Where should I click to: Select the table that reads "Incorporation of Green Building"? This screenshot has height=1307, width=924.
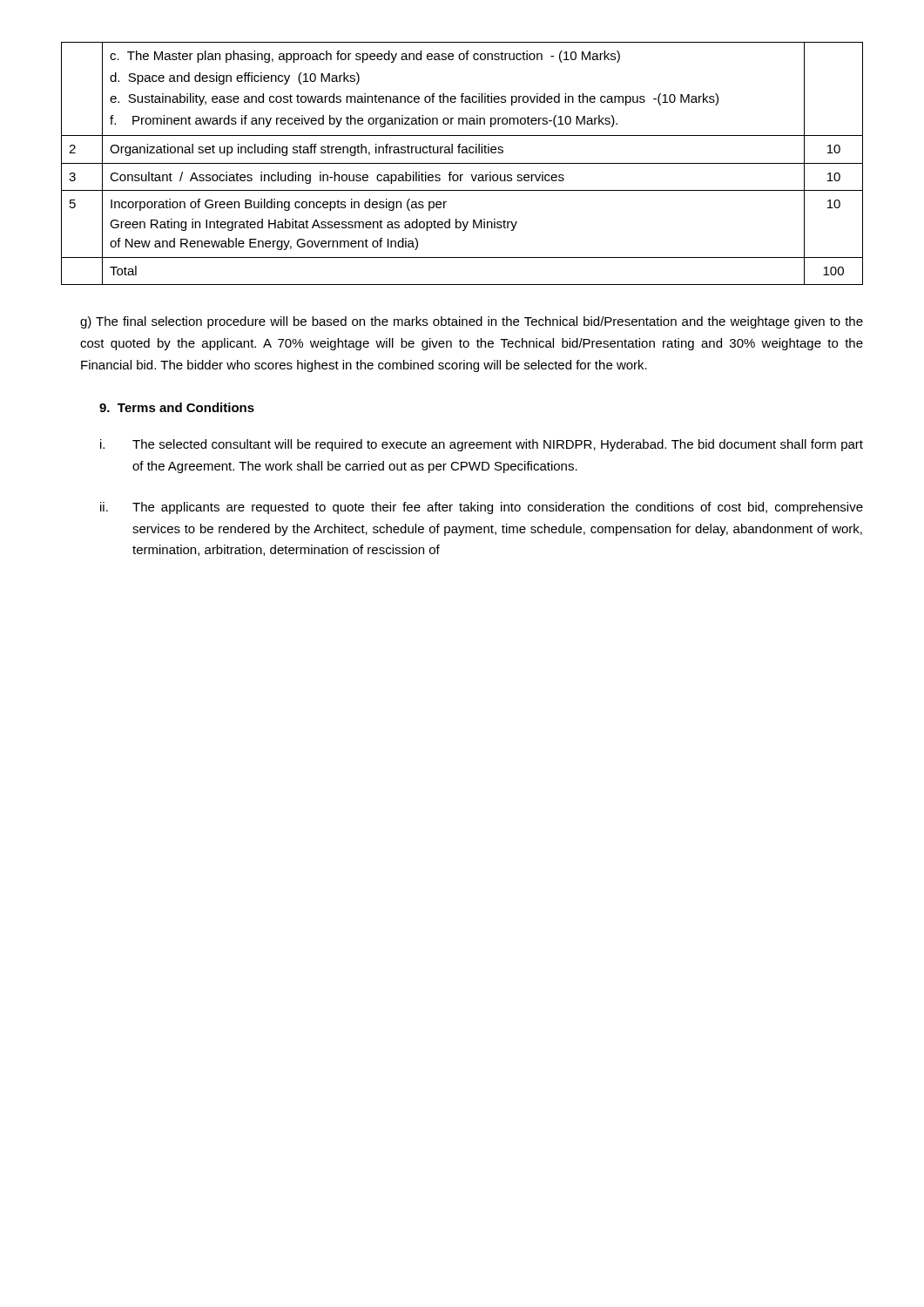click(x=462, y=163)
